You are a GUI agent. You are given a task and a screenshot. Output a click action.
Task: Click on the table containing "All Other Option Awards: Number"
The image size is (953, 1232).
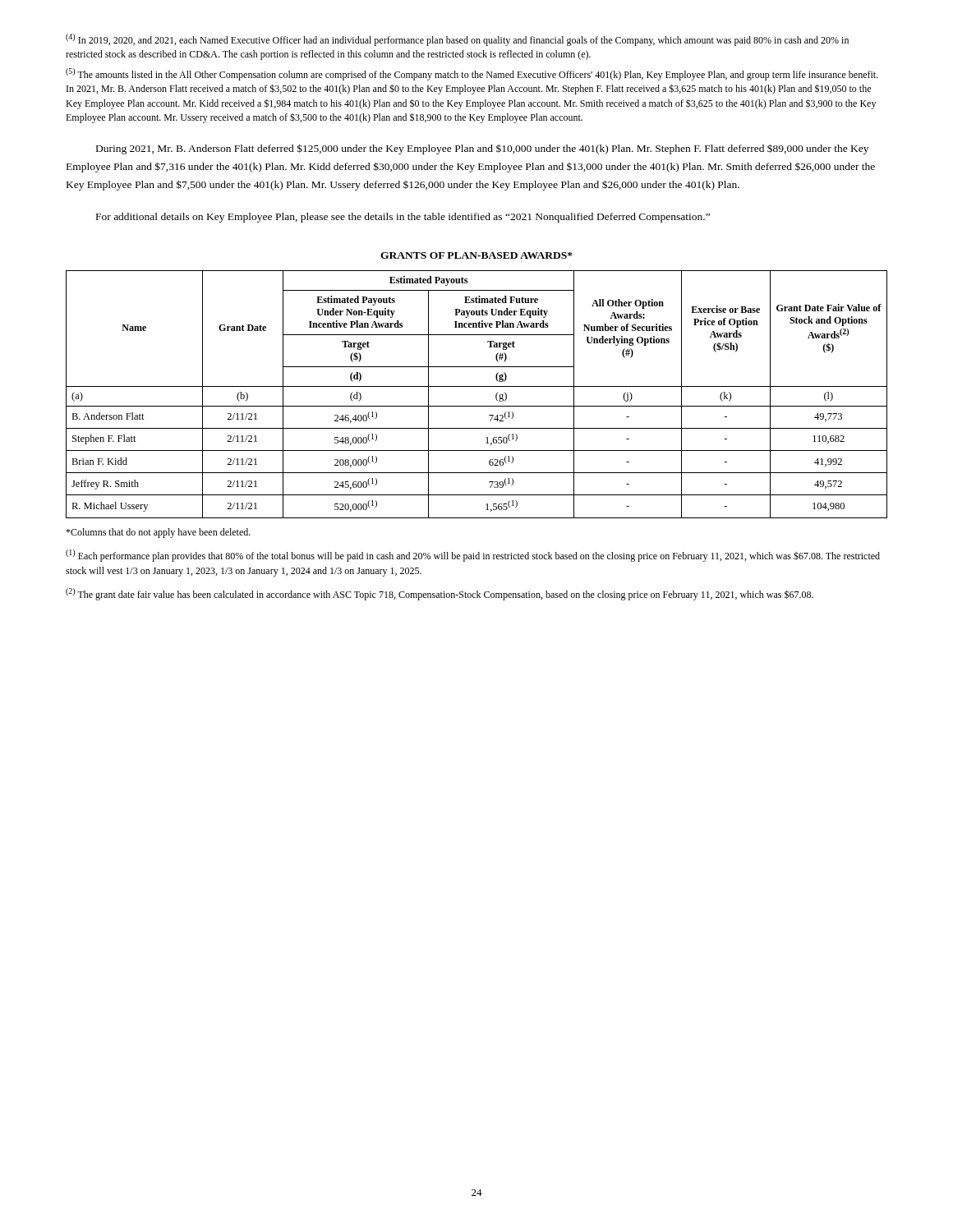point(476,394)
